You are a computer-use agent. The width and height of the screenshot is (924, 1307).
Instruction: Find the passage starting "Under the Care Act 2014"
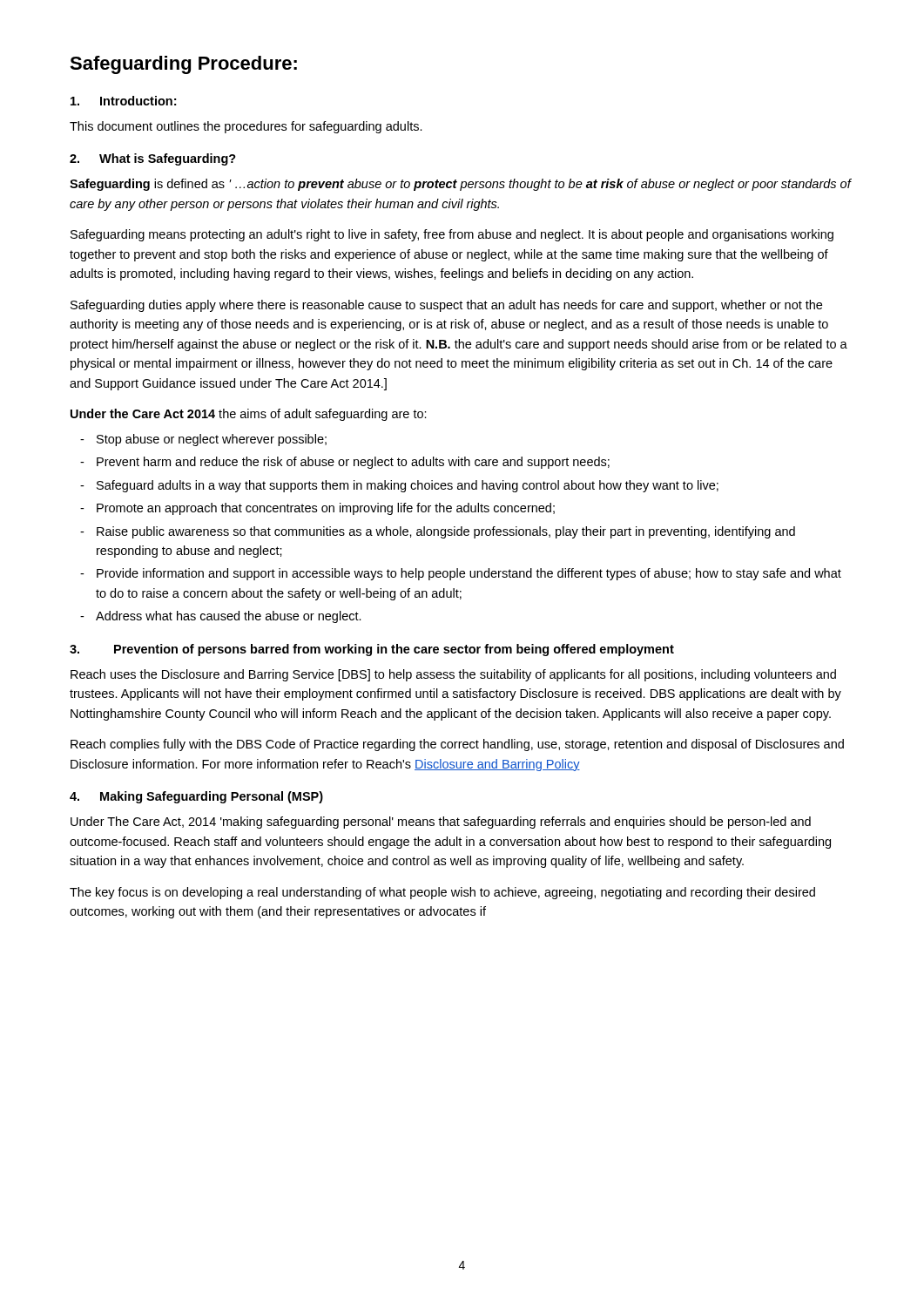pyautogui.click(x=248, y=414)
